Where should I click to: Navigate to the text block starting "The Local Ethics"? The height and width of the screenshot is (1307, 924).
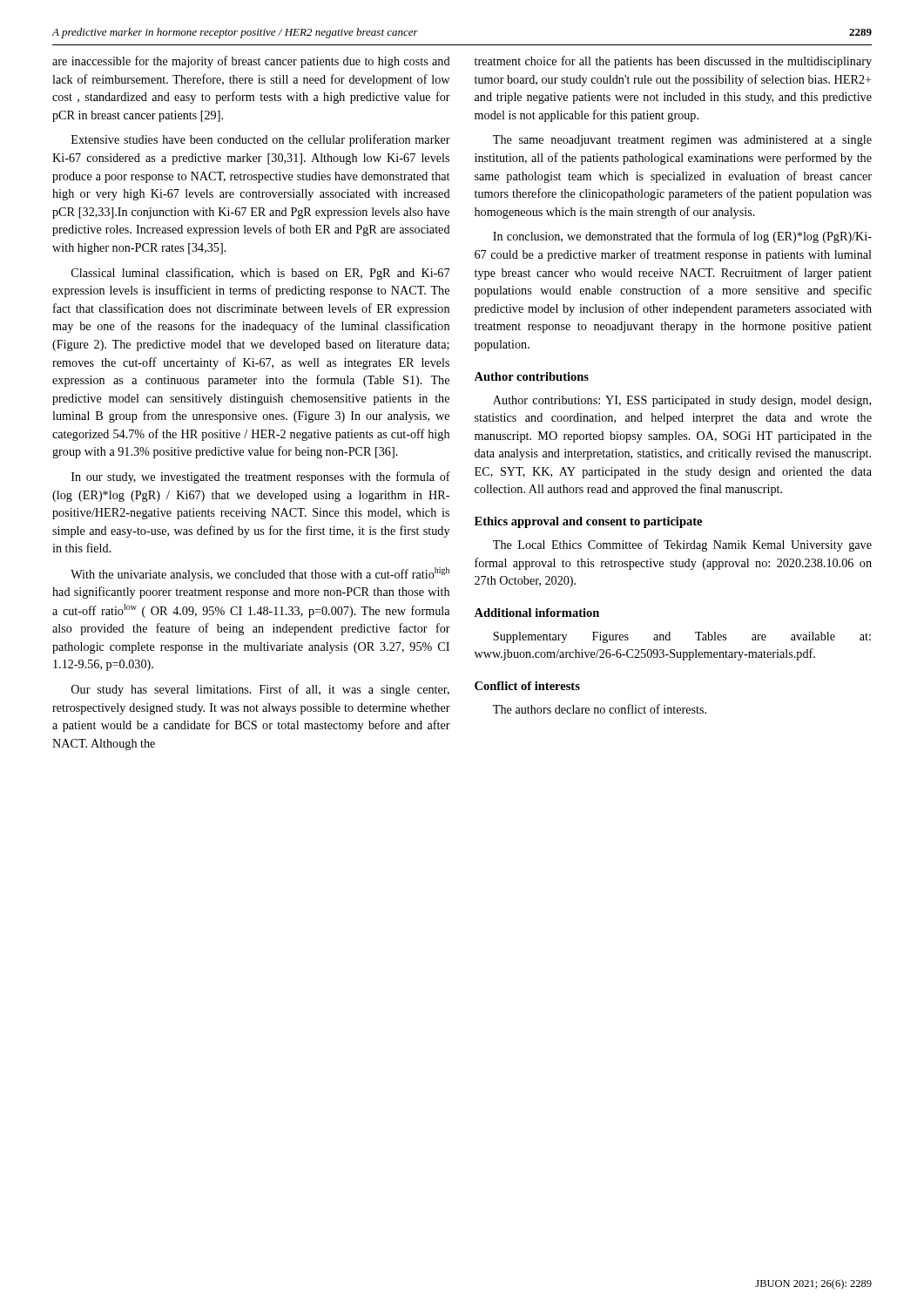(673, 563)
